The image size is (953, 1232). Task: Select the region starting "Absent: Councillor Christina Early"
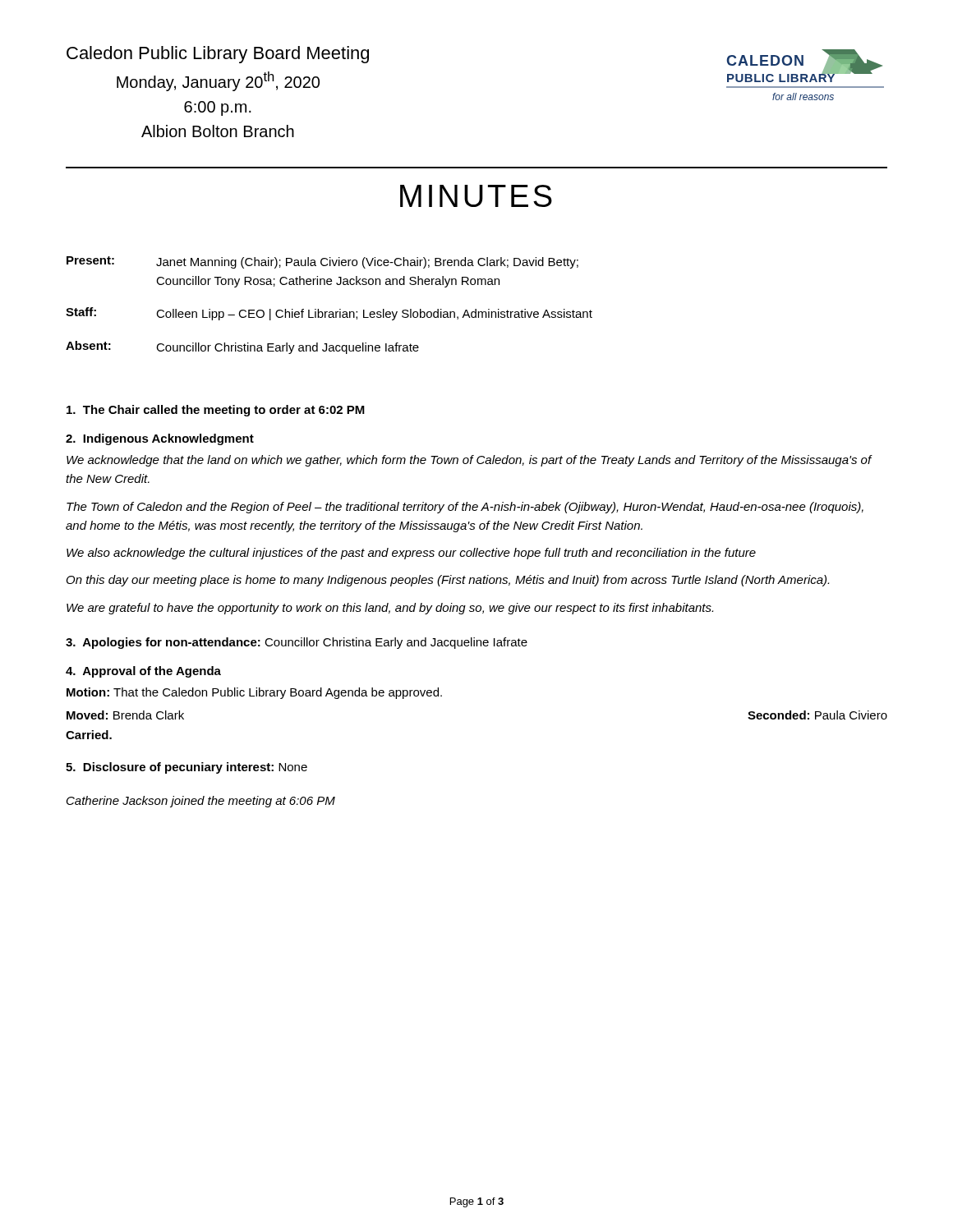(242, 347)
